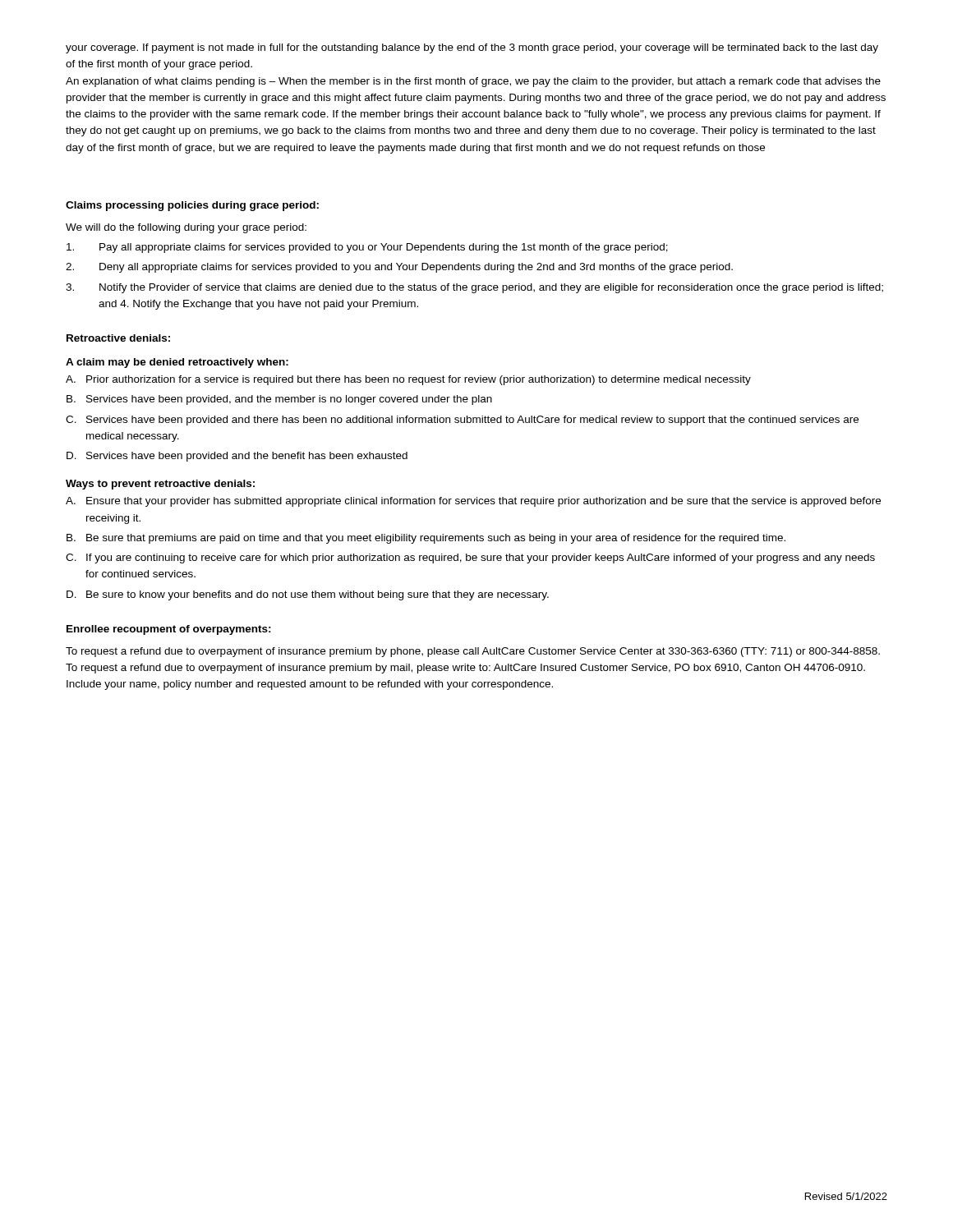Screen dimensions: 1232x953
Task: Select the list item that reads "D. Services have"
Action: 237,457
